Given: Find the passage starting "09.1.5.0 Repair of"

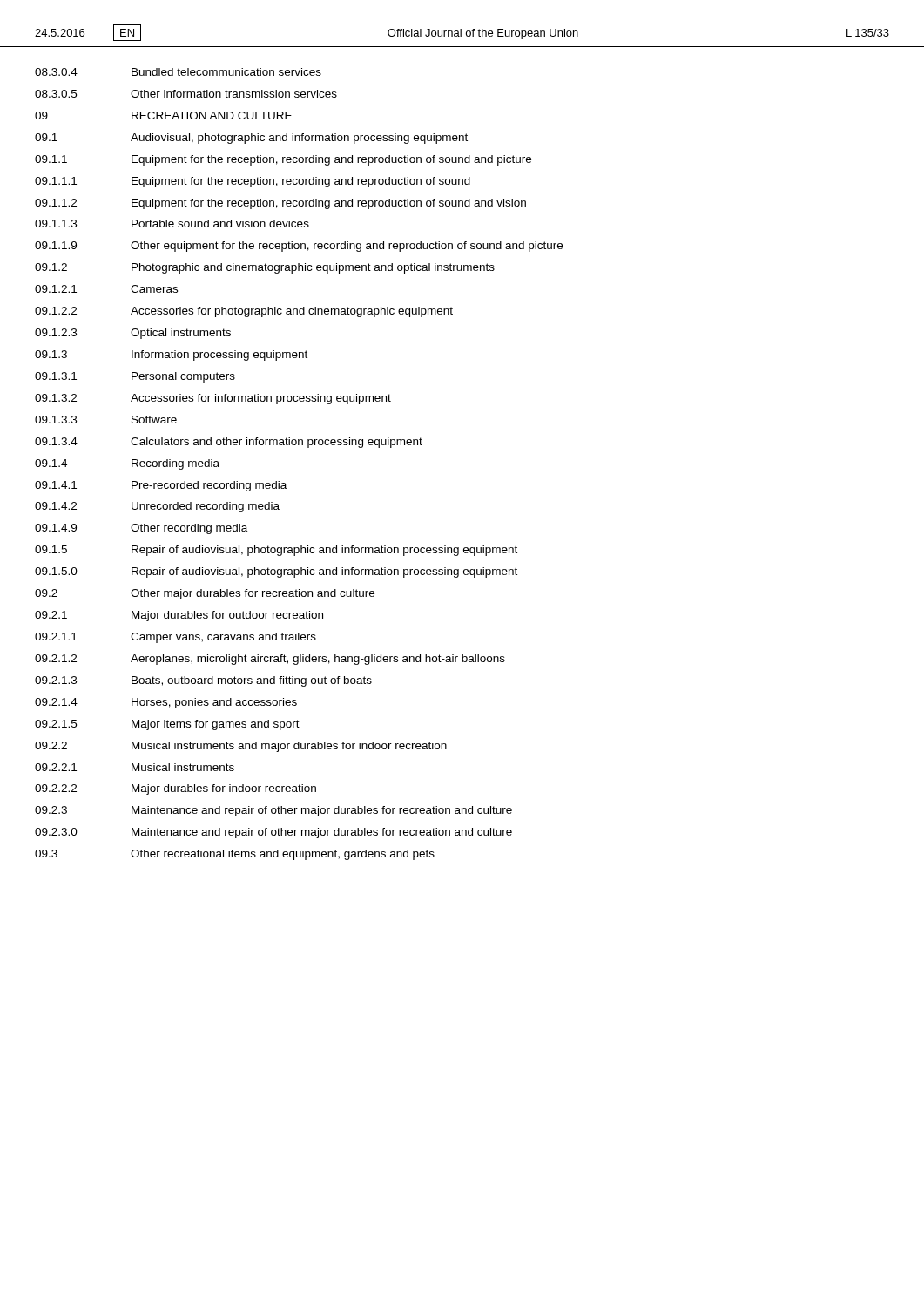Looking at the screenshot, I should [462, 572].
